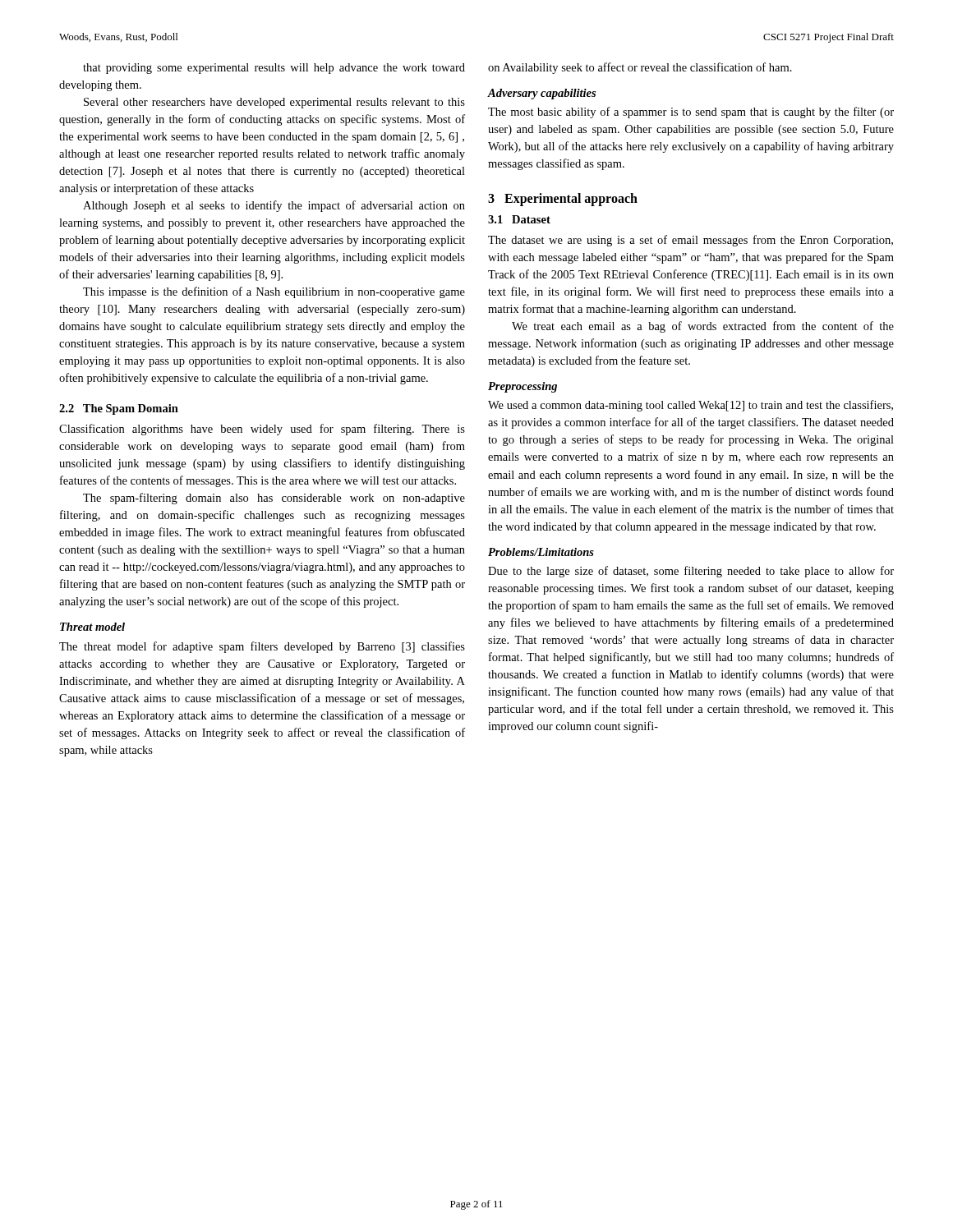Find the region starting "2.2 The Spam"

(x=119, y=408)
